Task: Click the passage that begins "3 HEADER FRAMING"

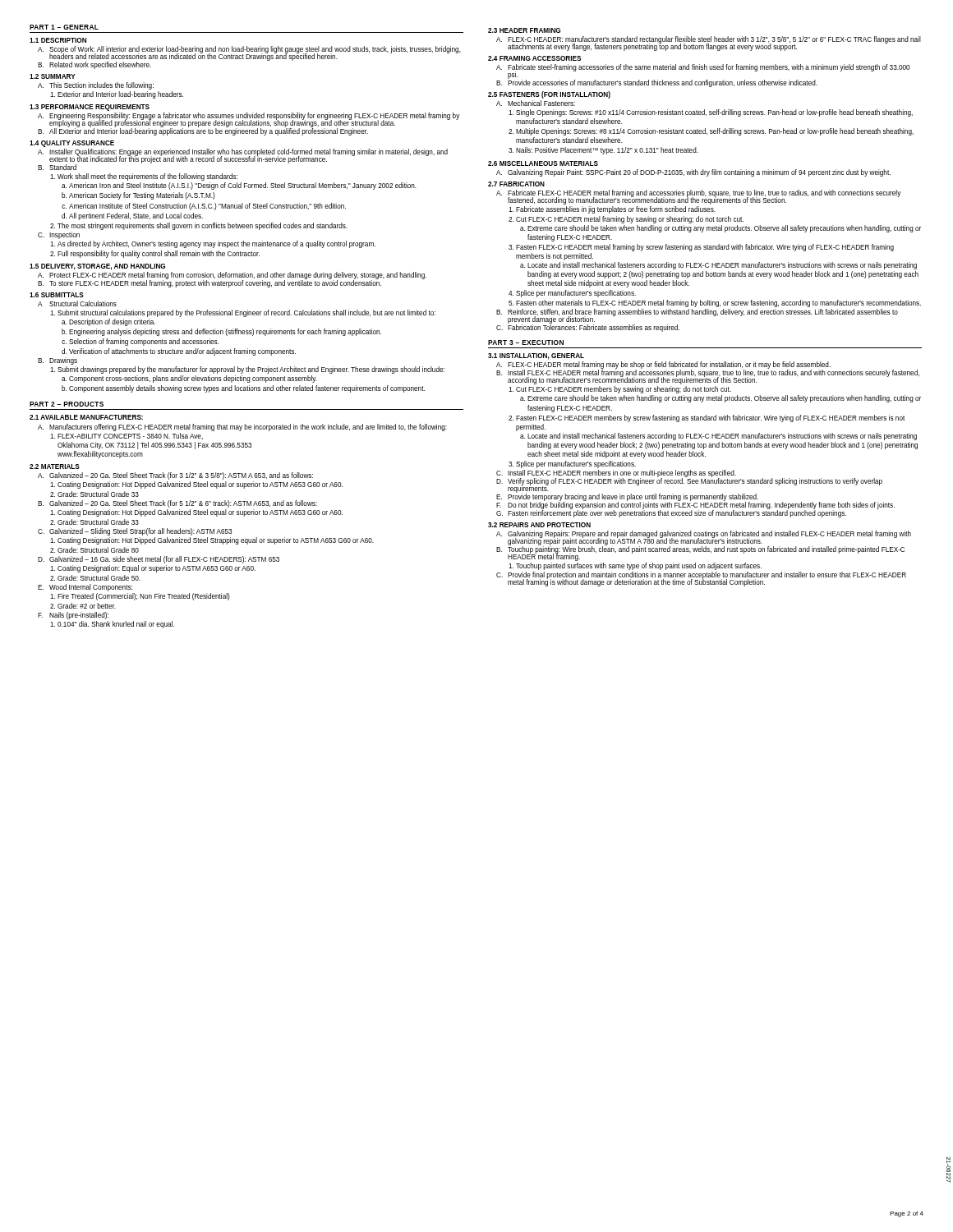Action: click(705, 39)
